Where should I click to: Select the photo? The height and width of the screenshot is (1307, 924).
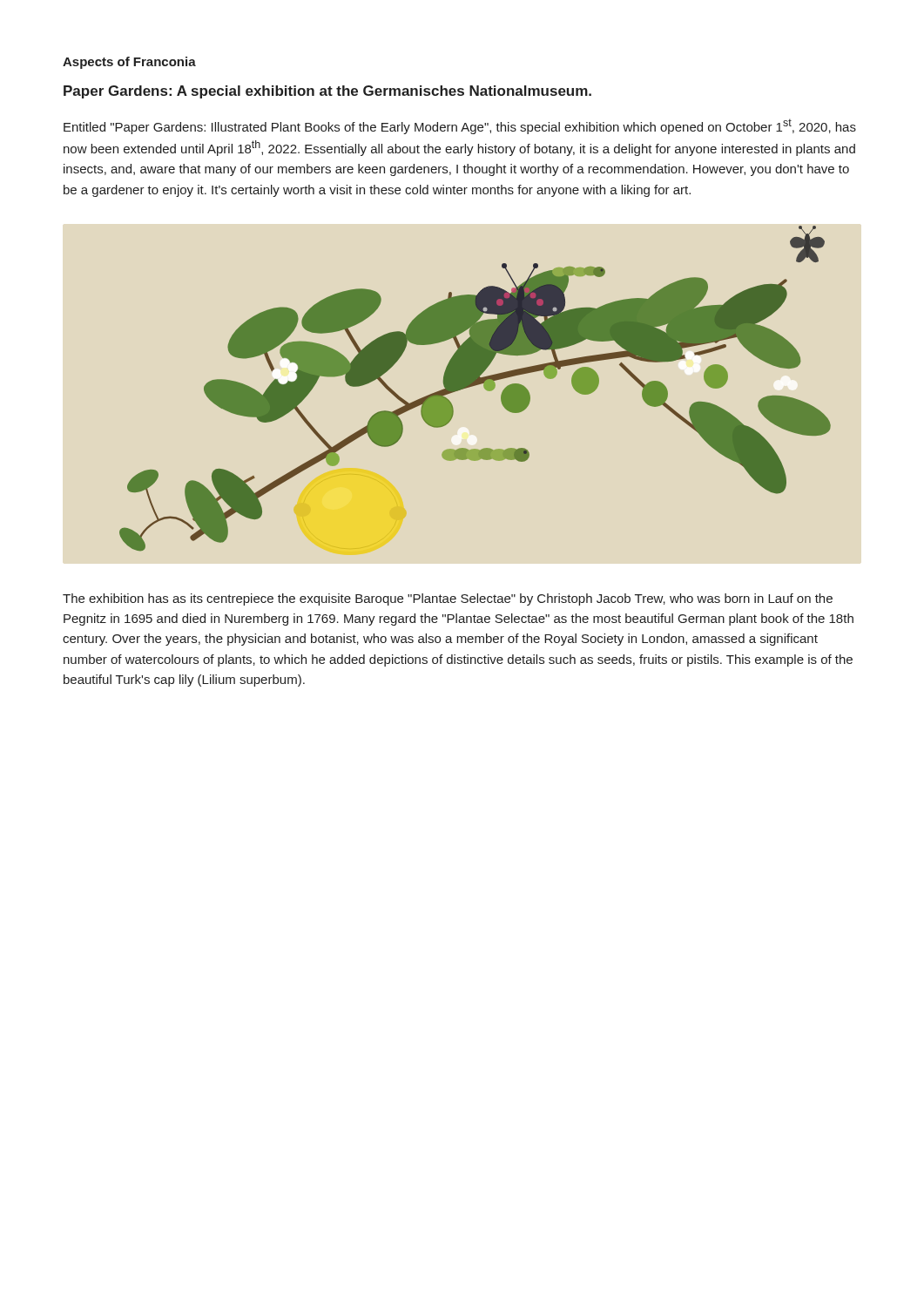point(462,394)
